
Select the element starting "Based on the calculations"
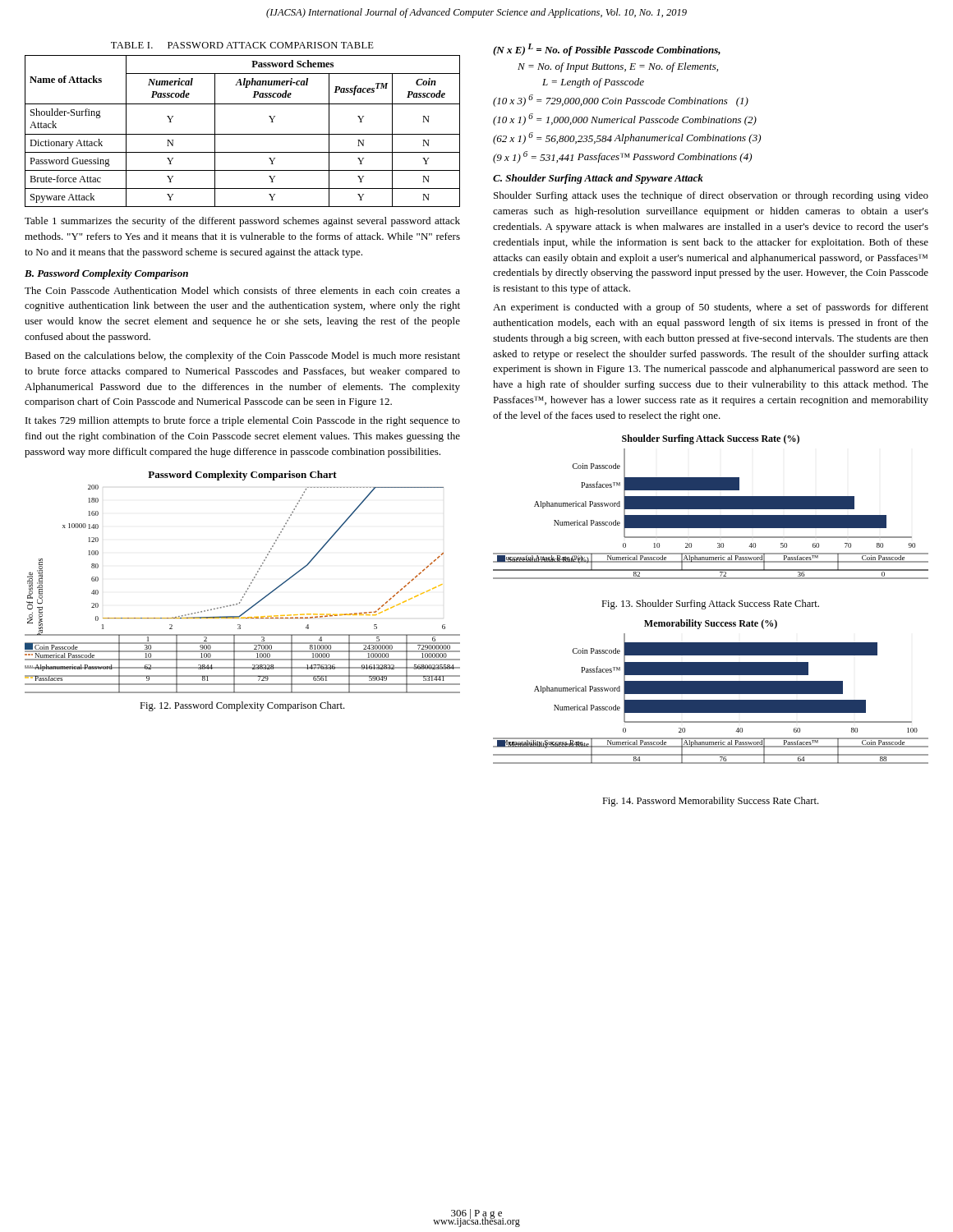[x=242, y=378]
